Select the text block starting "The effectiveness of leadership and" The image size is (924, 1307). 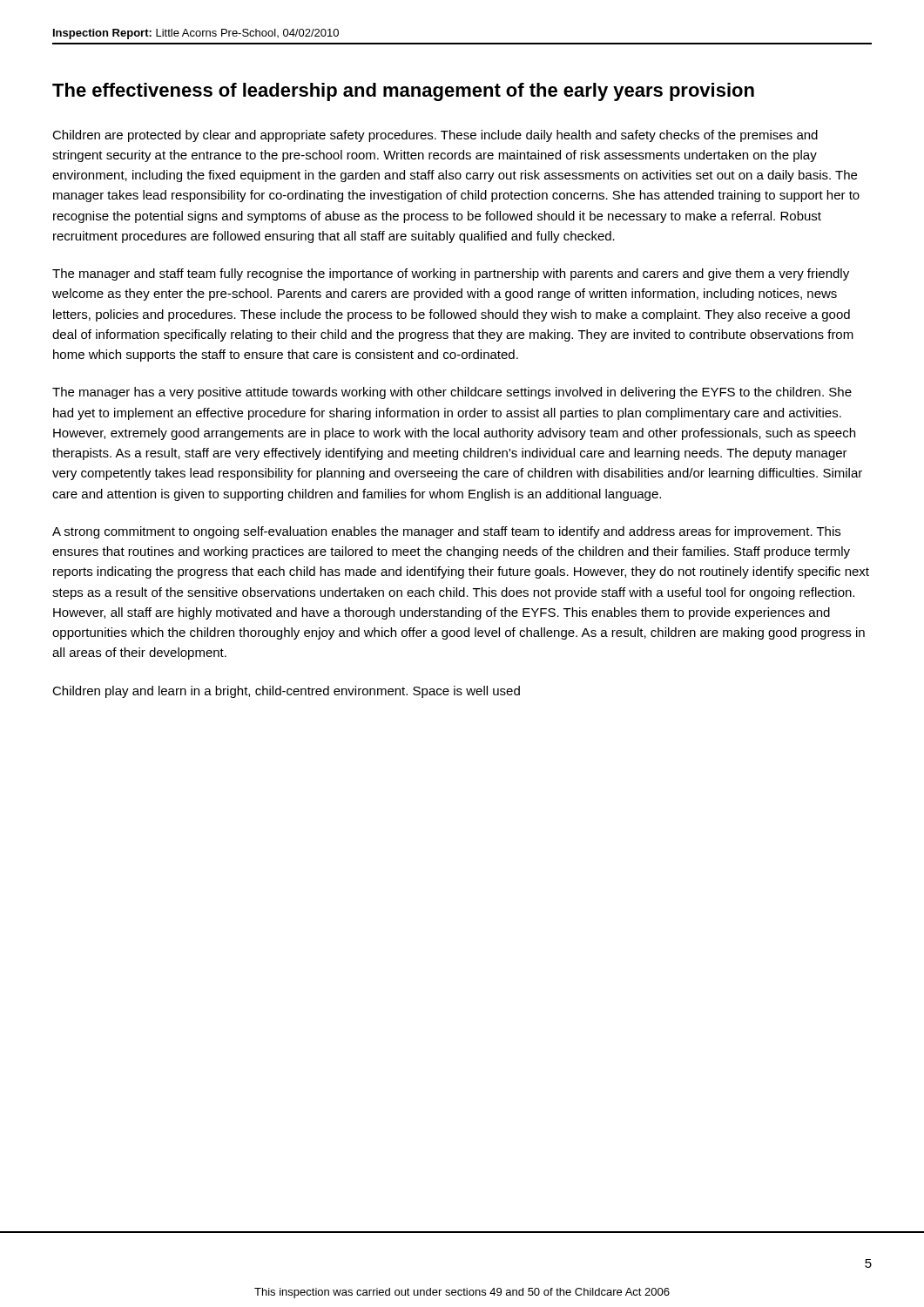[x=404, y=90]
